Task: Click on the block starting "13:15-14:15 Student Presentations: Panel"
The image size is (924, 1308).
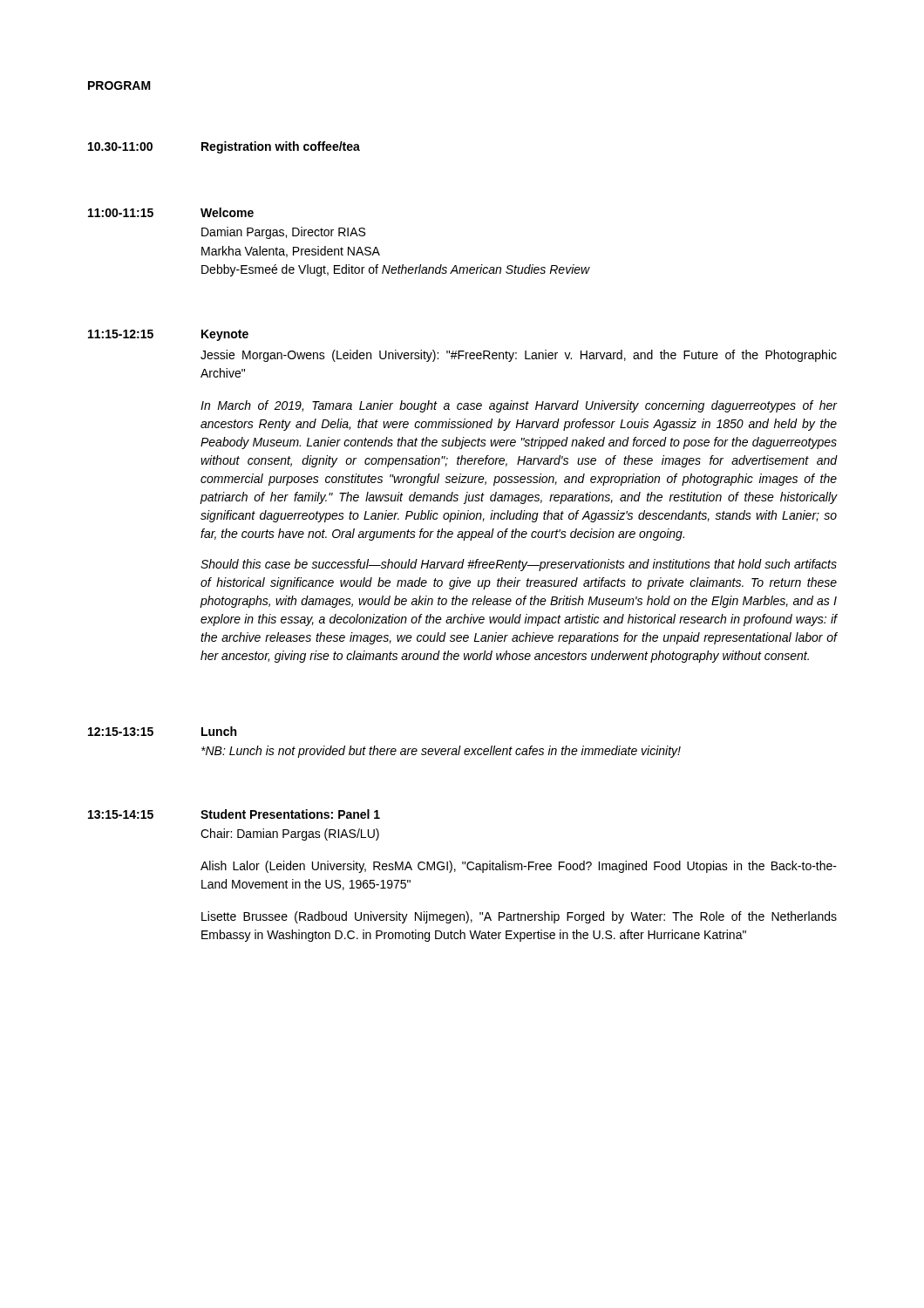Action: [234, 814]
